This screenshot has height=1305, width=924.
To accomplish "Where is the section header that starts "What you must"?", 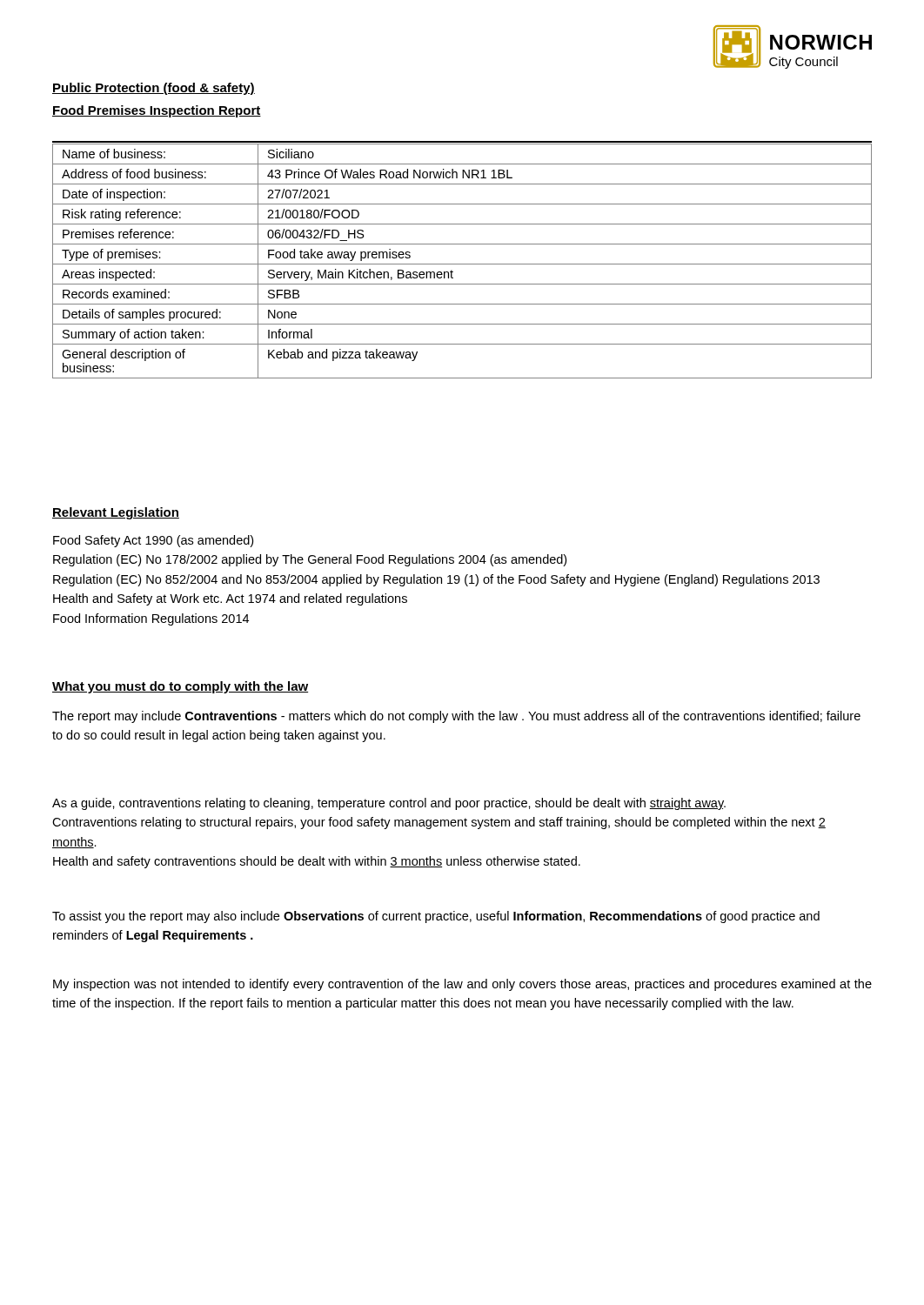I will (180, 686).
